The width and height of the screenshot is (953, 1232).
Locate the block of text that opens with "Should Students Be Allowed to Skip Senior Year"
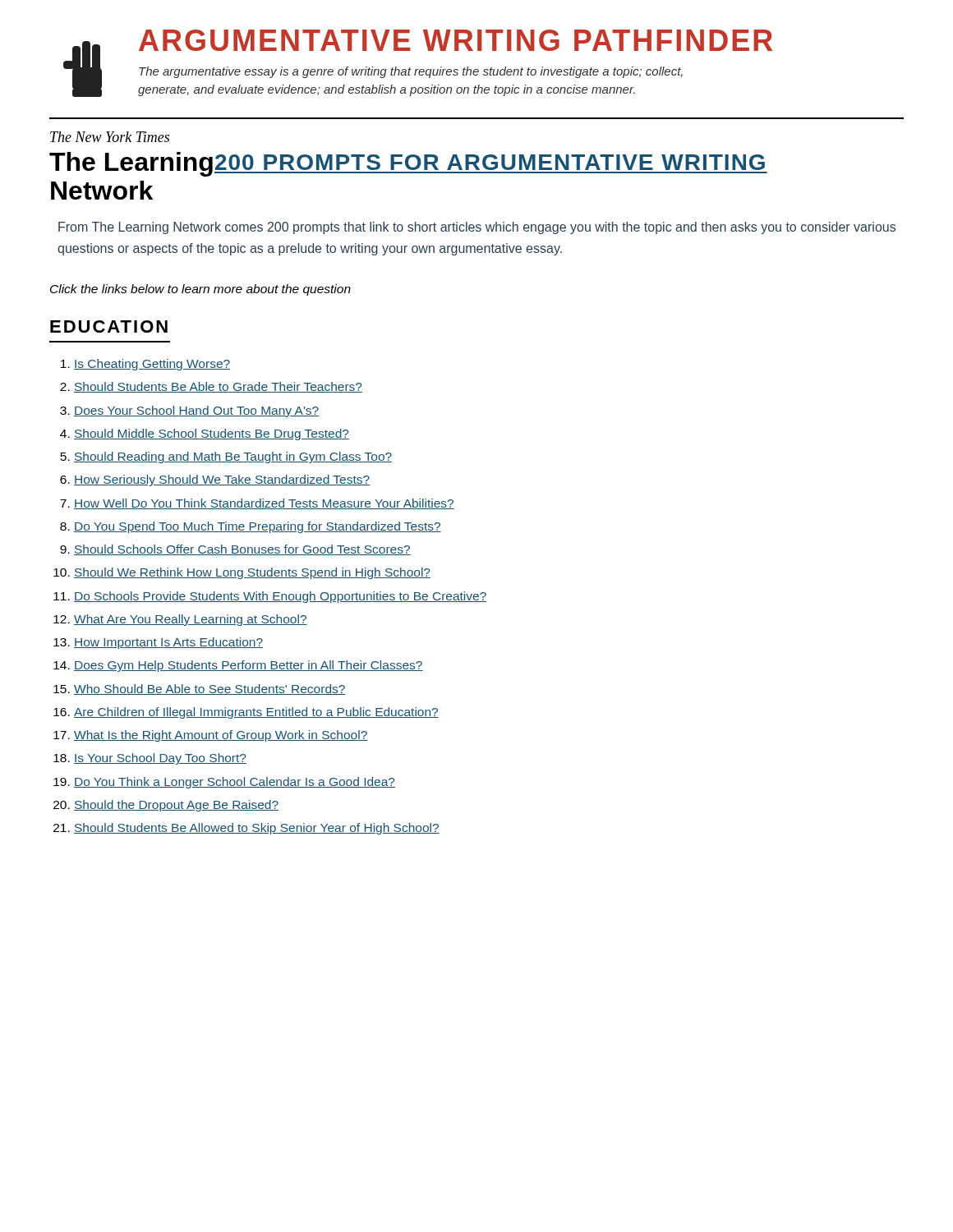point(257,828)
